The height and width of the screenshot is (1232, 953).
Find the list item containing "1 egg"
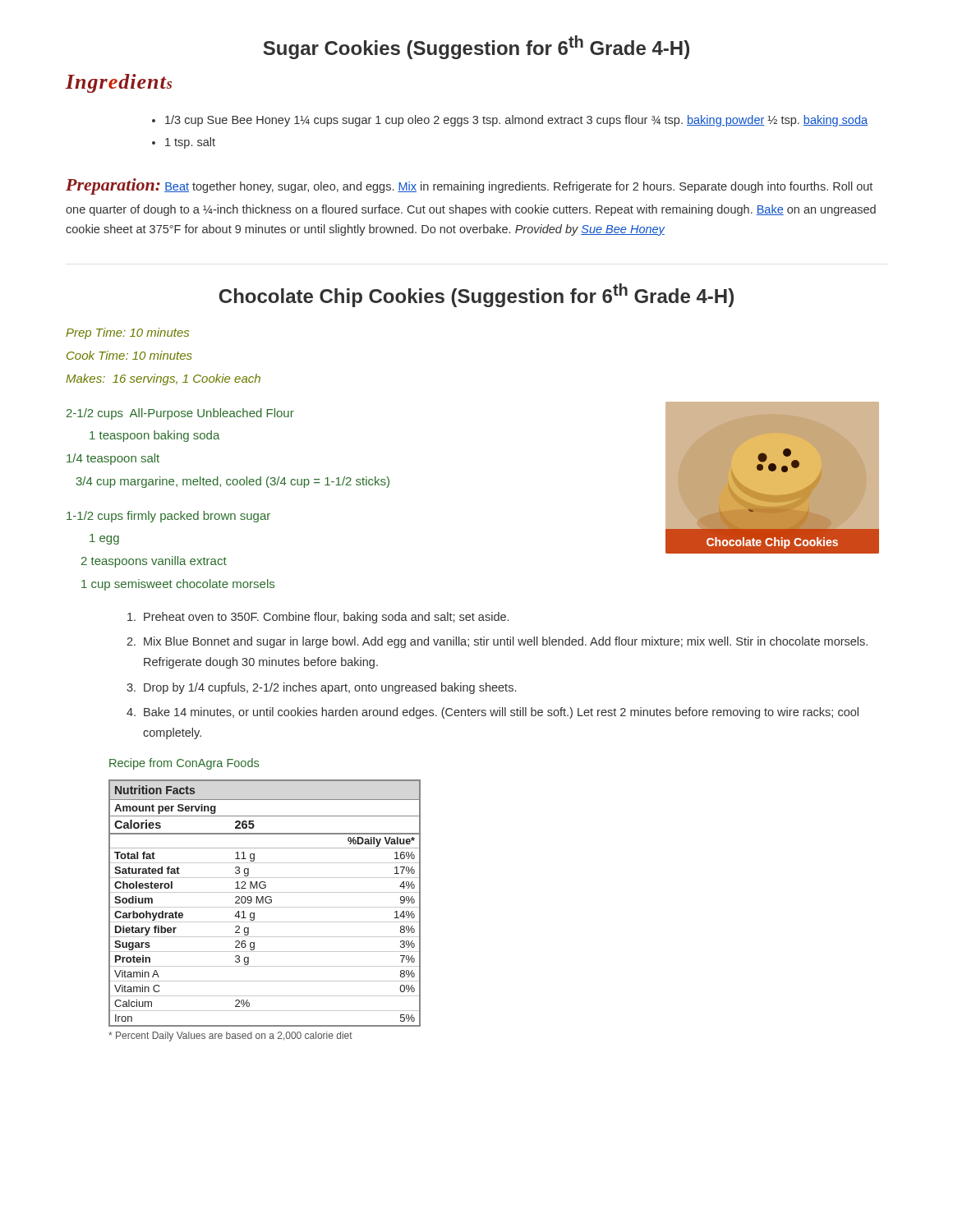tap(104, 538)
